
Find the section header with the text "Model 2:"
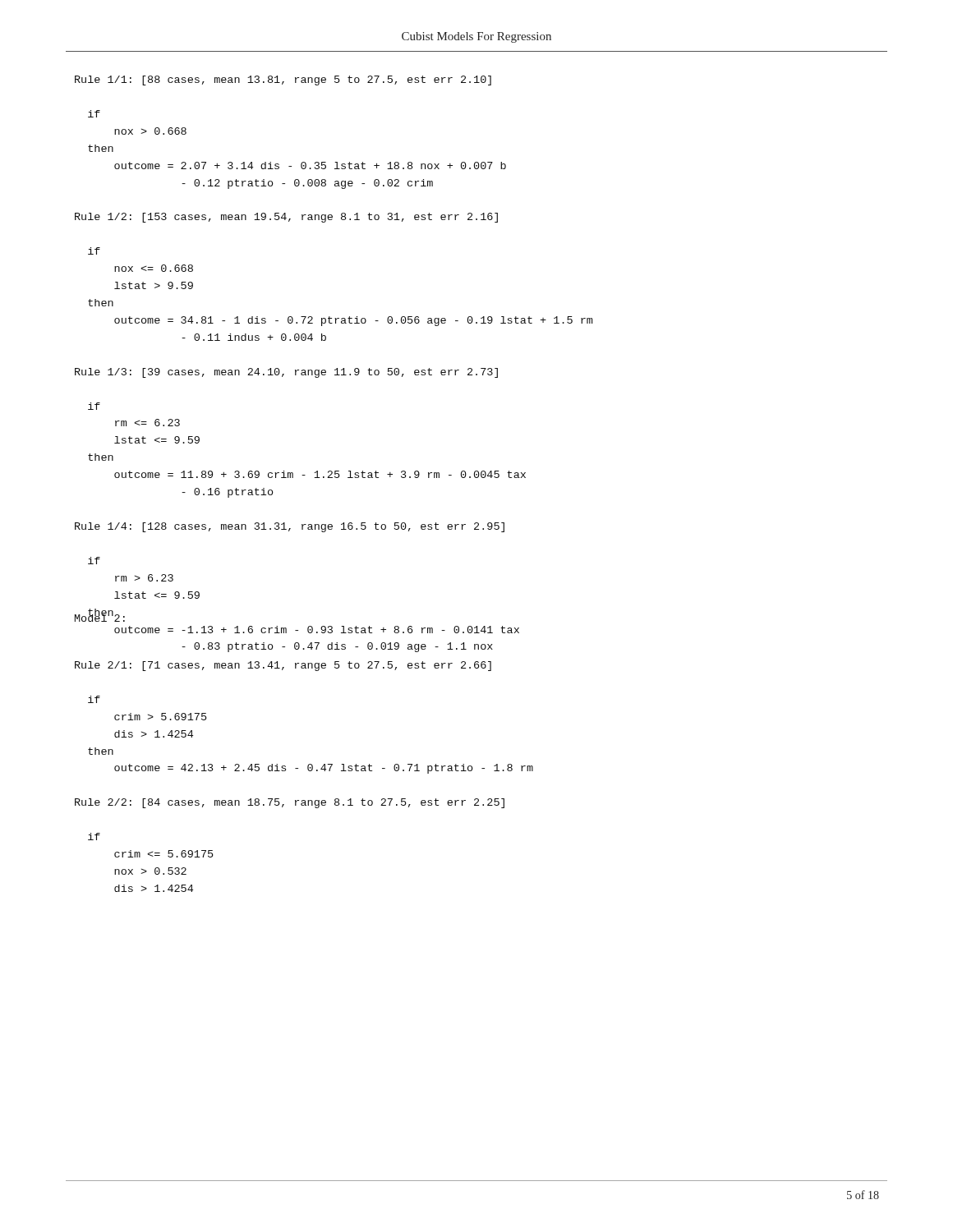(101, 619)
